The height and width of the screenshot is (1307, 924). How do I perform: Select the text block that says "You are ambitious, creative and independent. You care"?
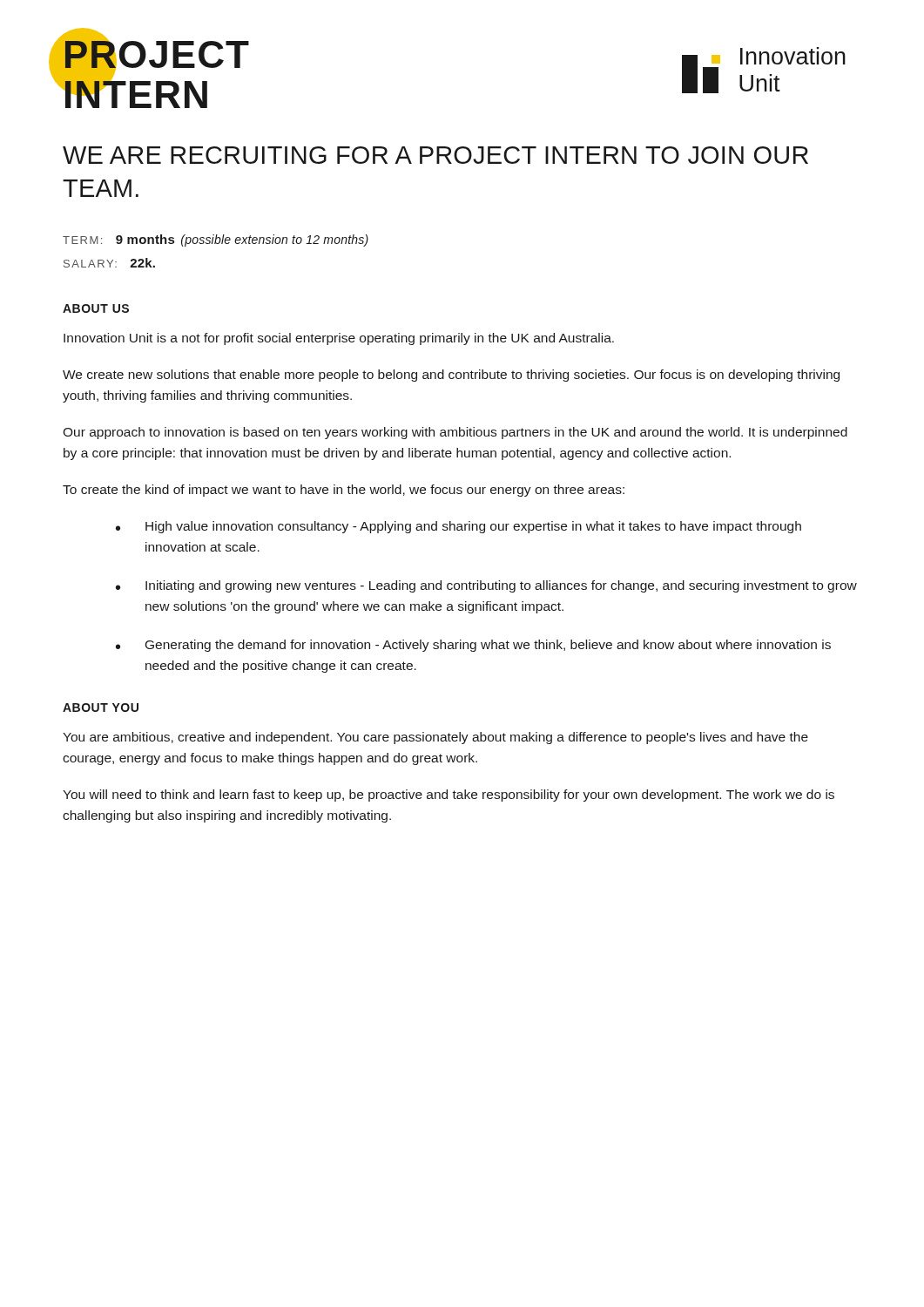[x=435, y=747]
